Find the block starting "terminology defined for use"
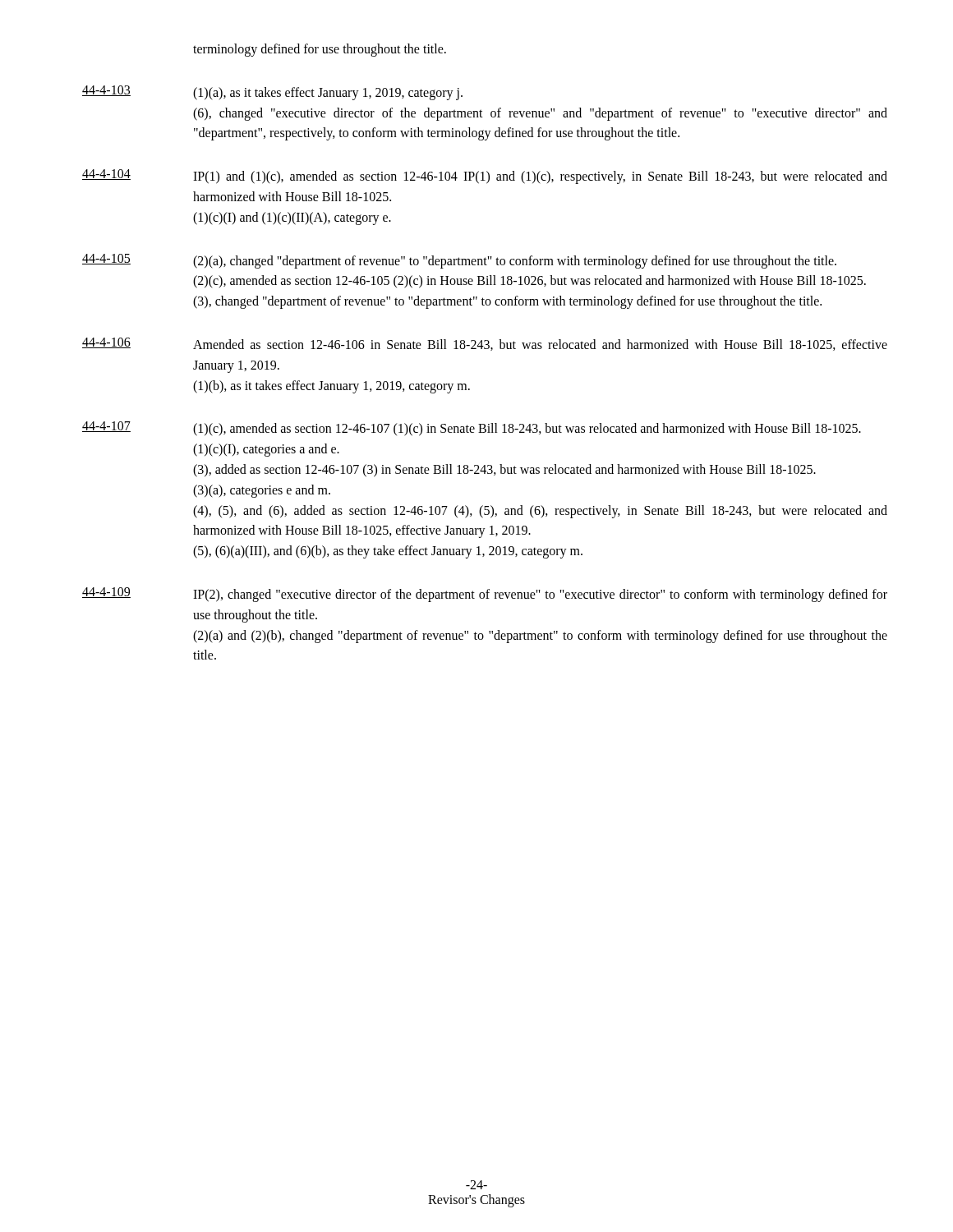Viewport: 953px width, 1232px height. [x=320, y=49]
